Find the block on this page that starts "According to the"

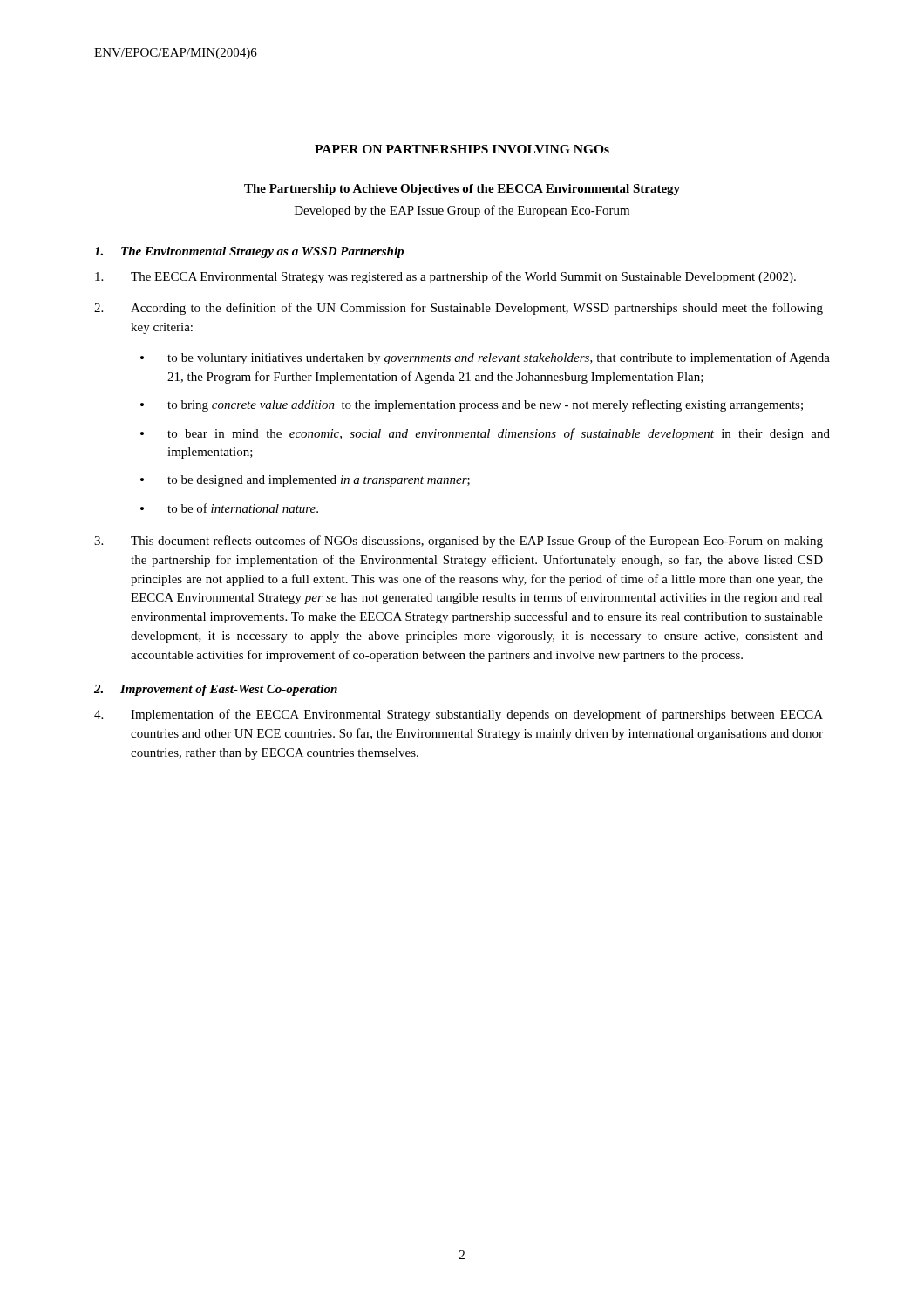pyautogui.click(x=459, y=318)
